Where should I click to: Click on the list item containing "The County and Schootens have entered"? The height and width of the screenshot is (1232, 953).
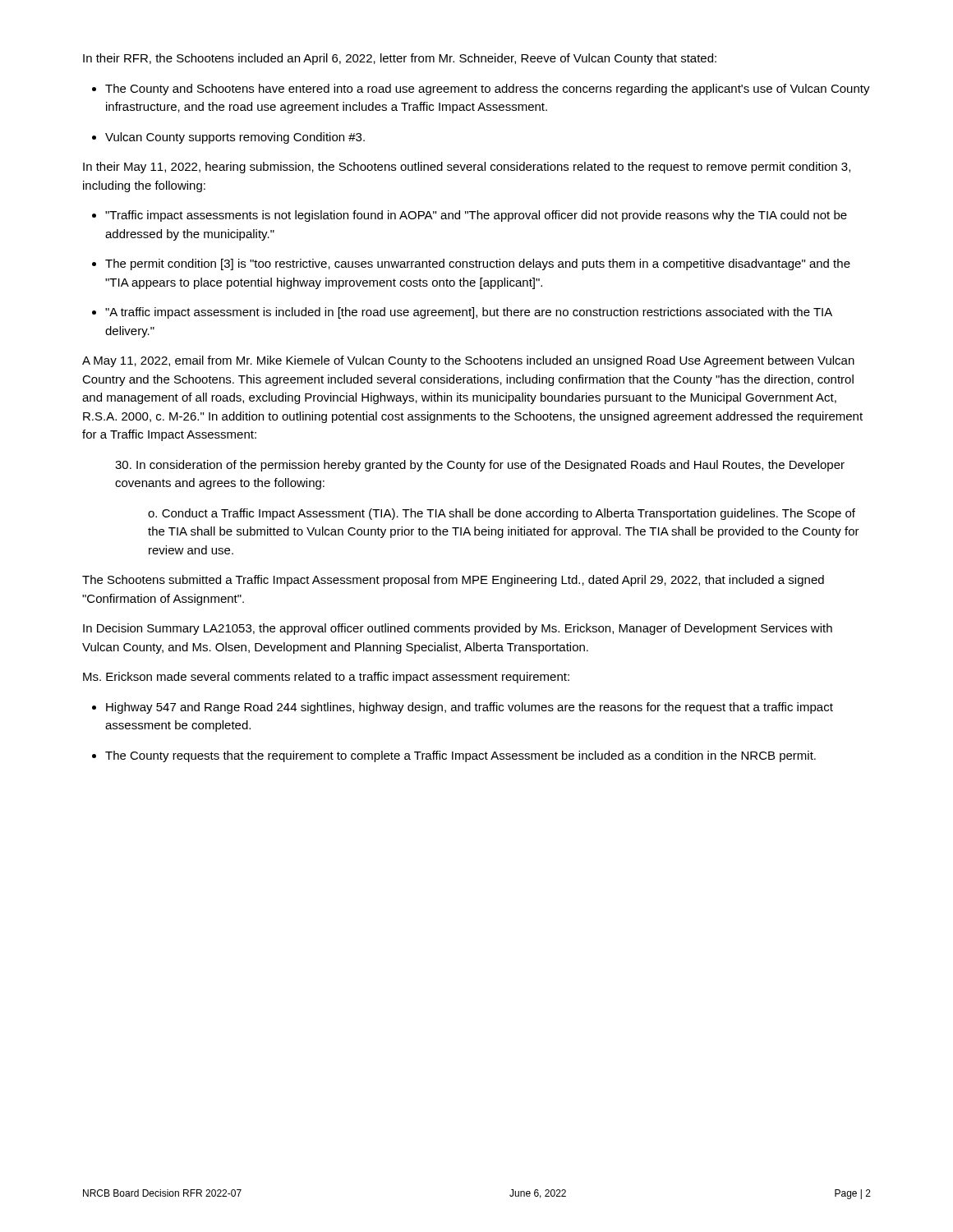tap(476, 98)
